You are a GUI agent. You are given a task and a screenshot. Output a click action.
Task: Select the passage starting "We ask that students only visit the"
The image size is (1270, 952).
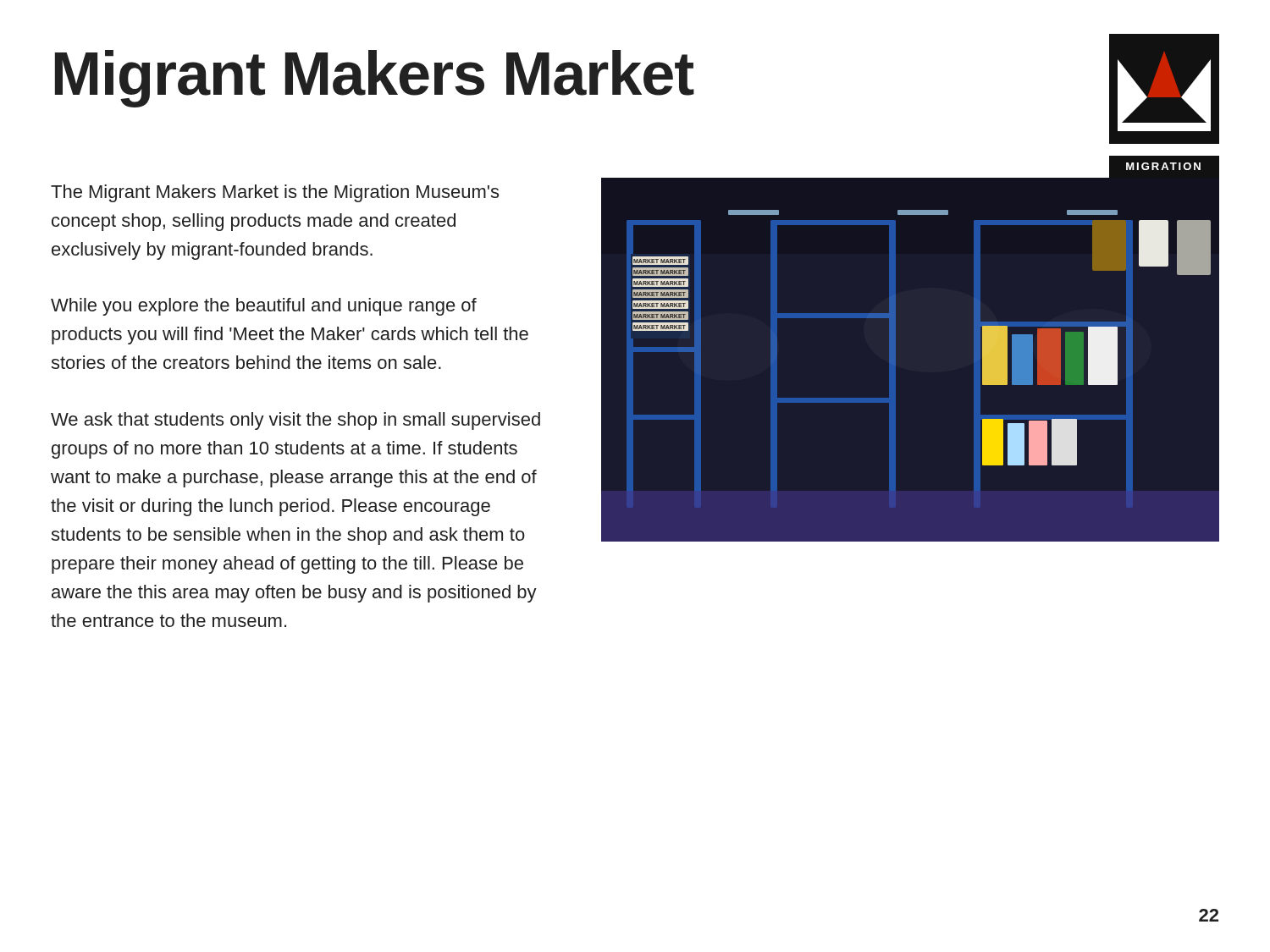point(301,520)
